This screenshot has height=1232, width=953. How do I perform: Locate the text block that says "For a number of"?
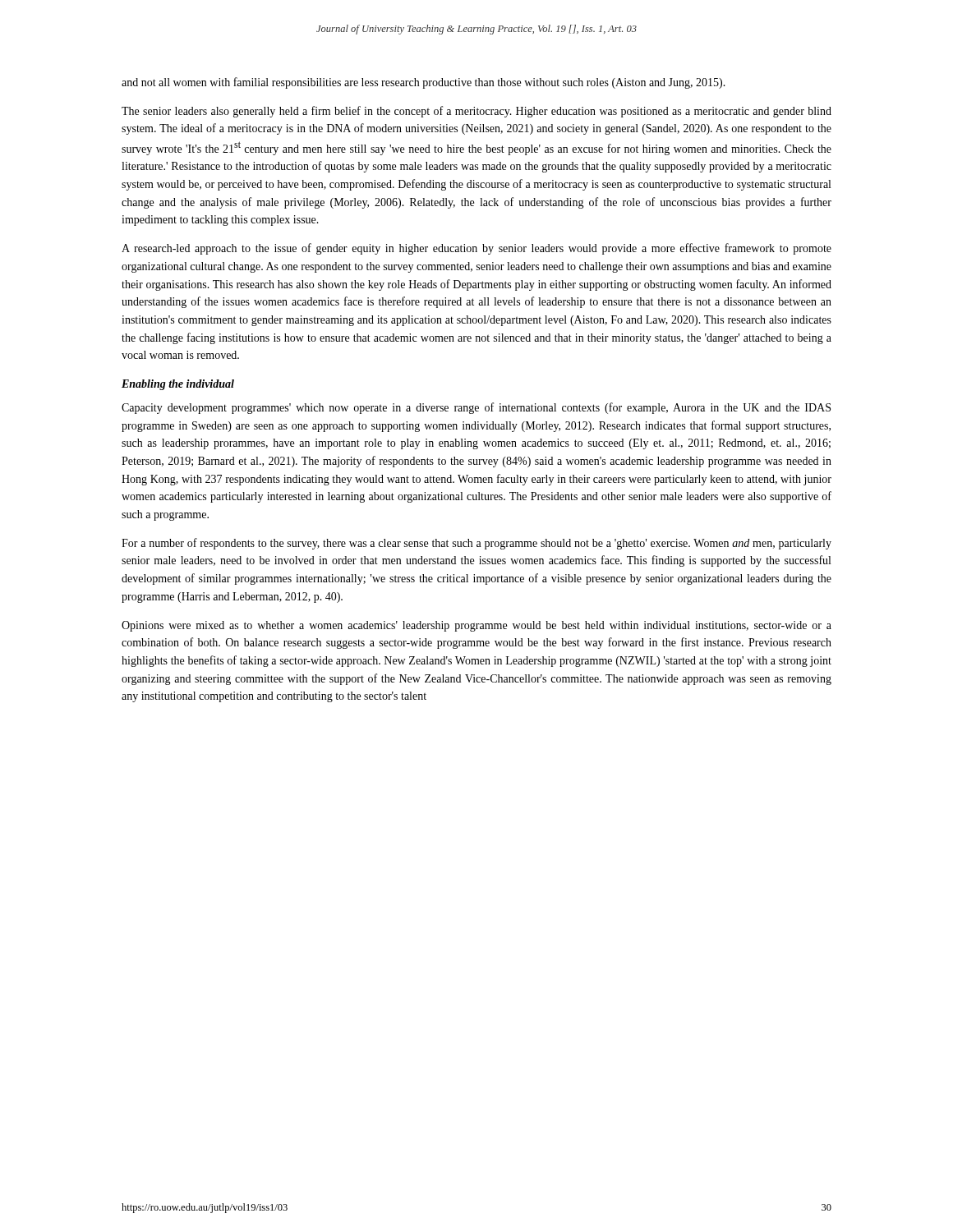coord(476,570)
